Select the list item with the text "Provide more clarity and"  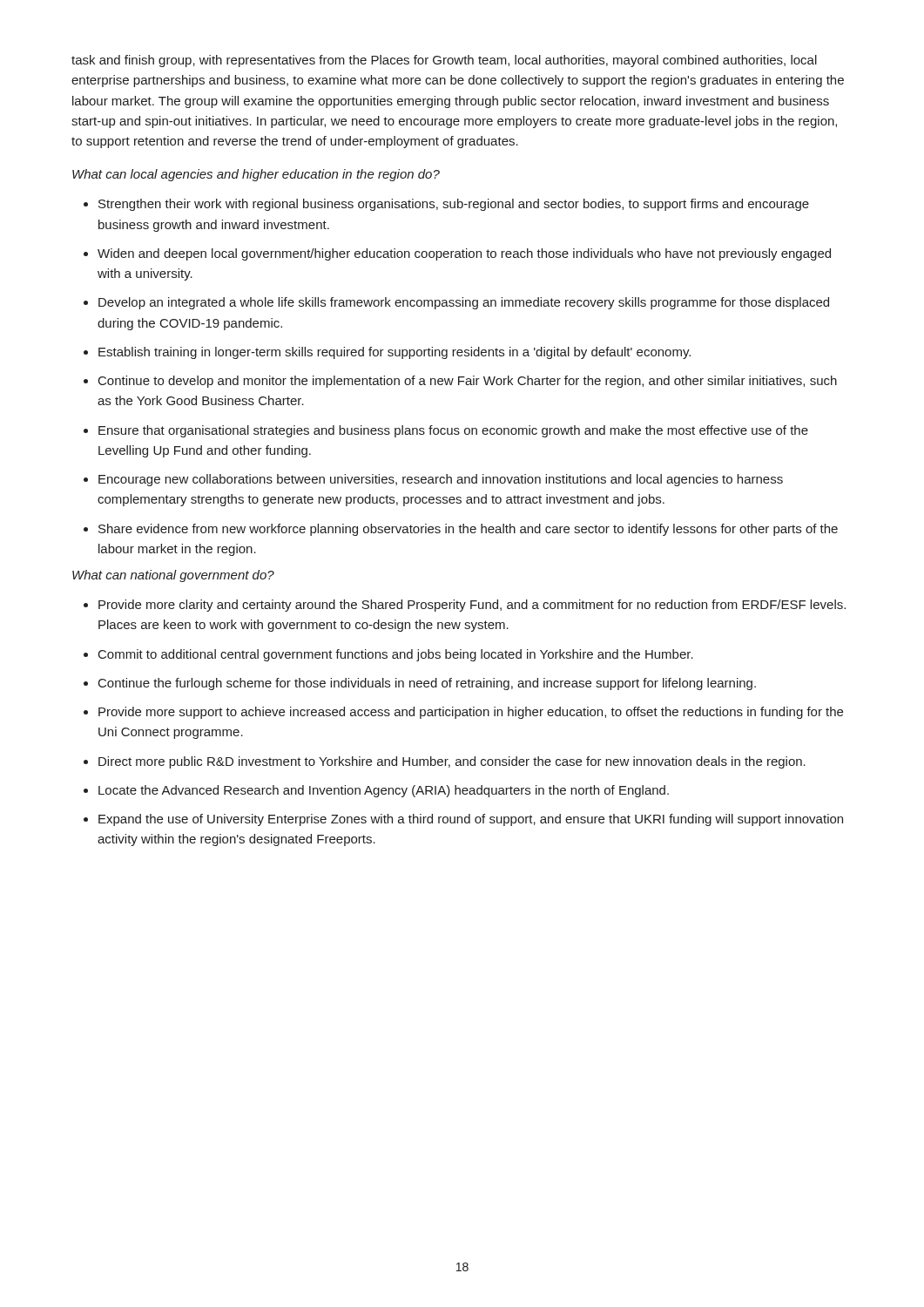coord(462,615)
